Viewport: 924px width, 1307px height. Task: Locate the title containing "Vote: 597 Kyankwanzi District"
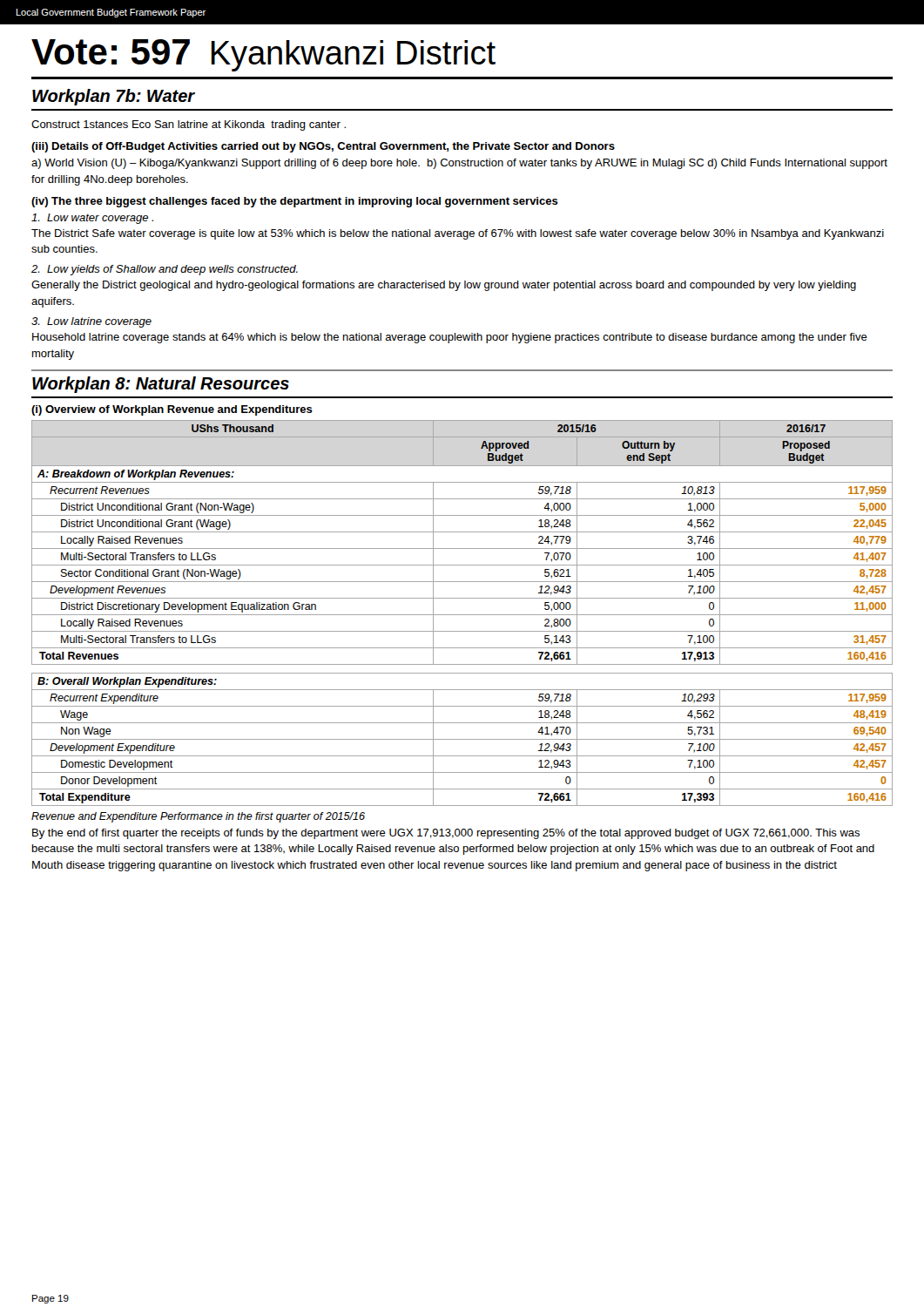pyautogui.click(x=263, y=52)
